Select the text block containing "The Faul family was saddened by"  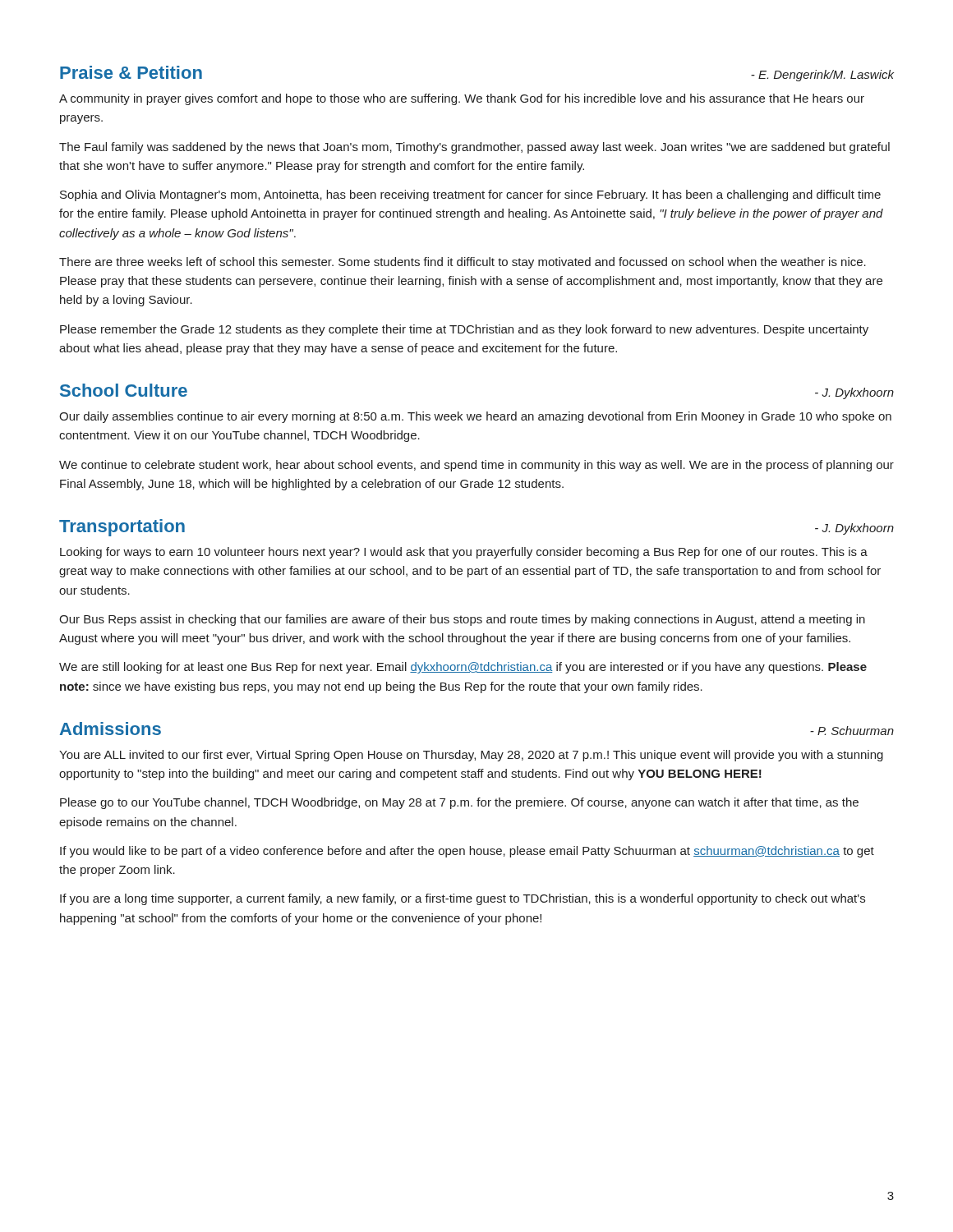pyautogui.click(x=476, y=156)
